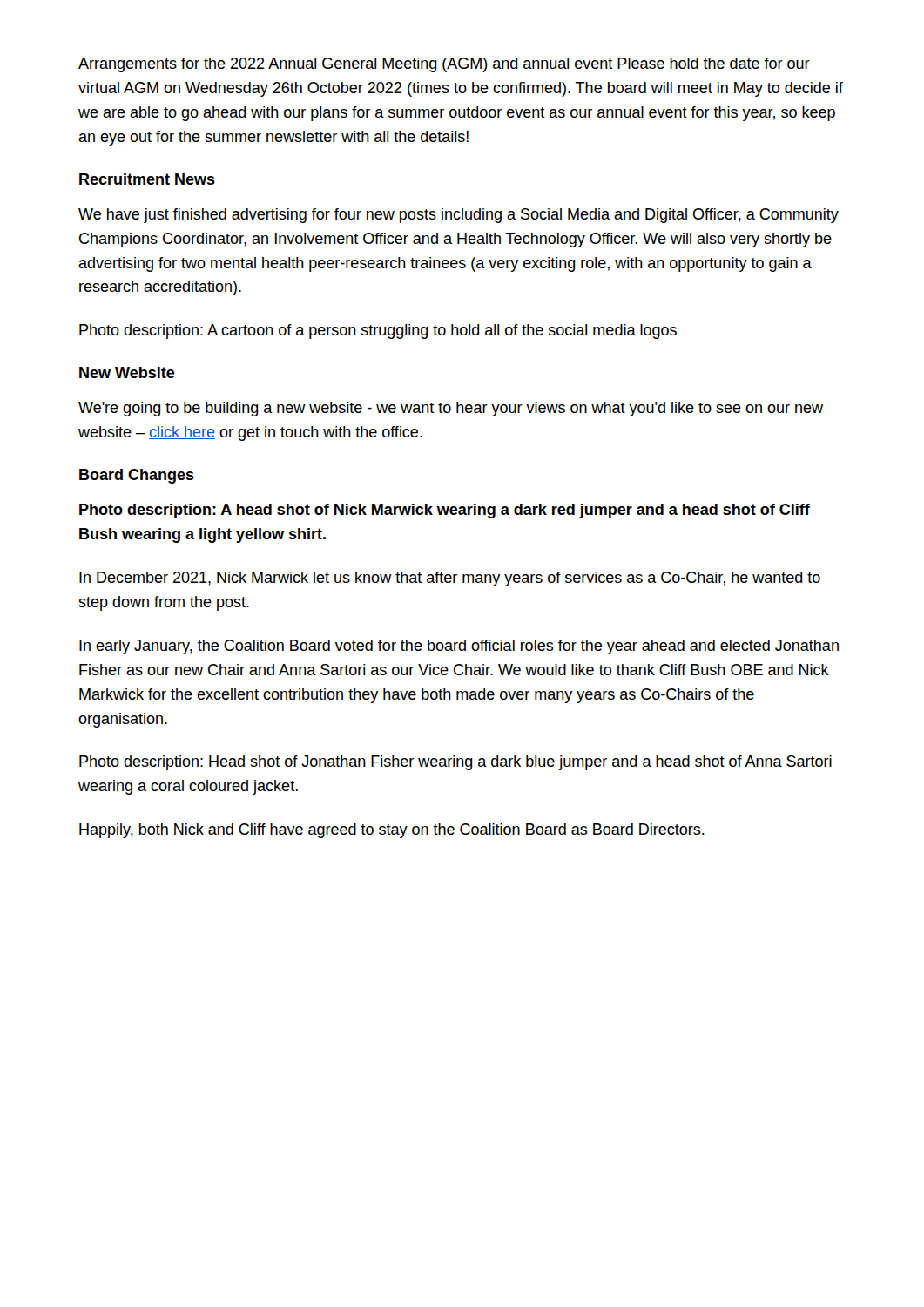Click on the section header with the text "Board Changes"
The image size is (924, 1307).
coord(136,475)
